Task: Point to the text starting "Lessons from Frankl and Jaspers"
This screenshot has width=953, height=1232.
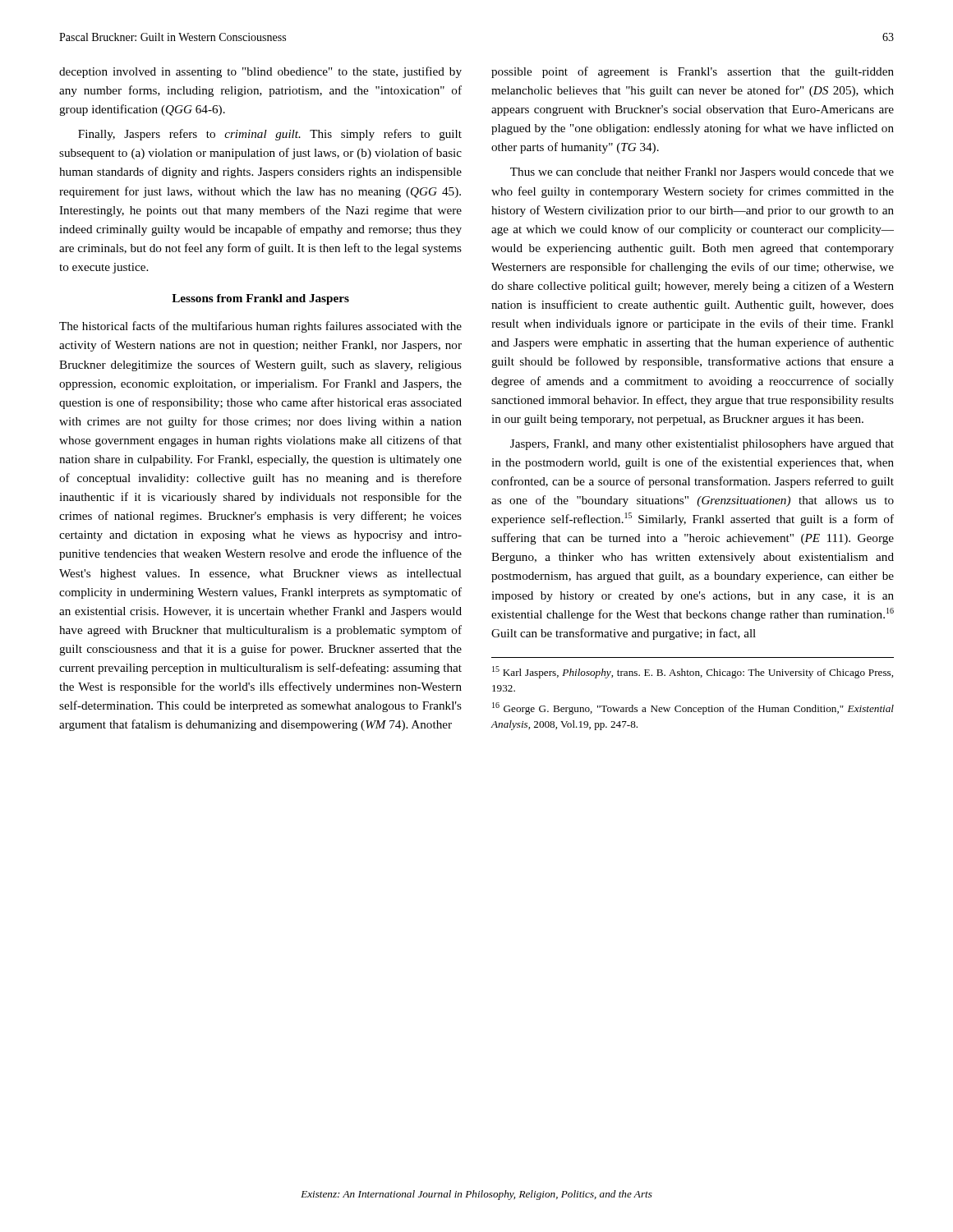Action: (260, 298)
